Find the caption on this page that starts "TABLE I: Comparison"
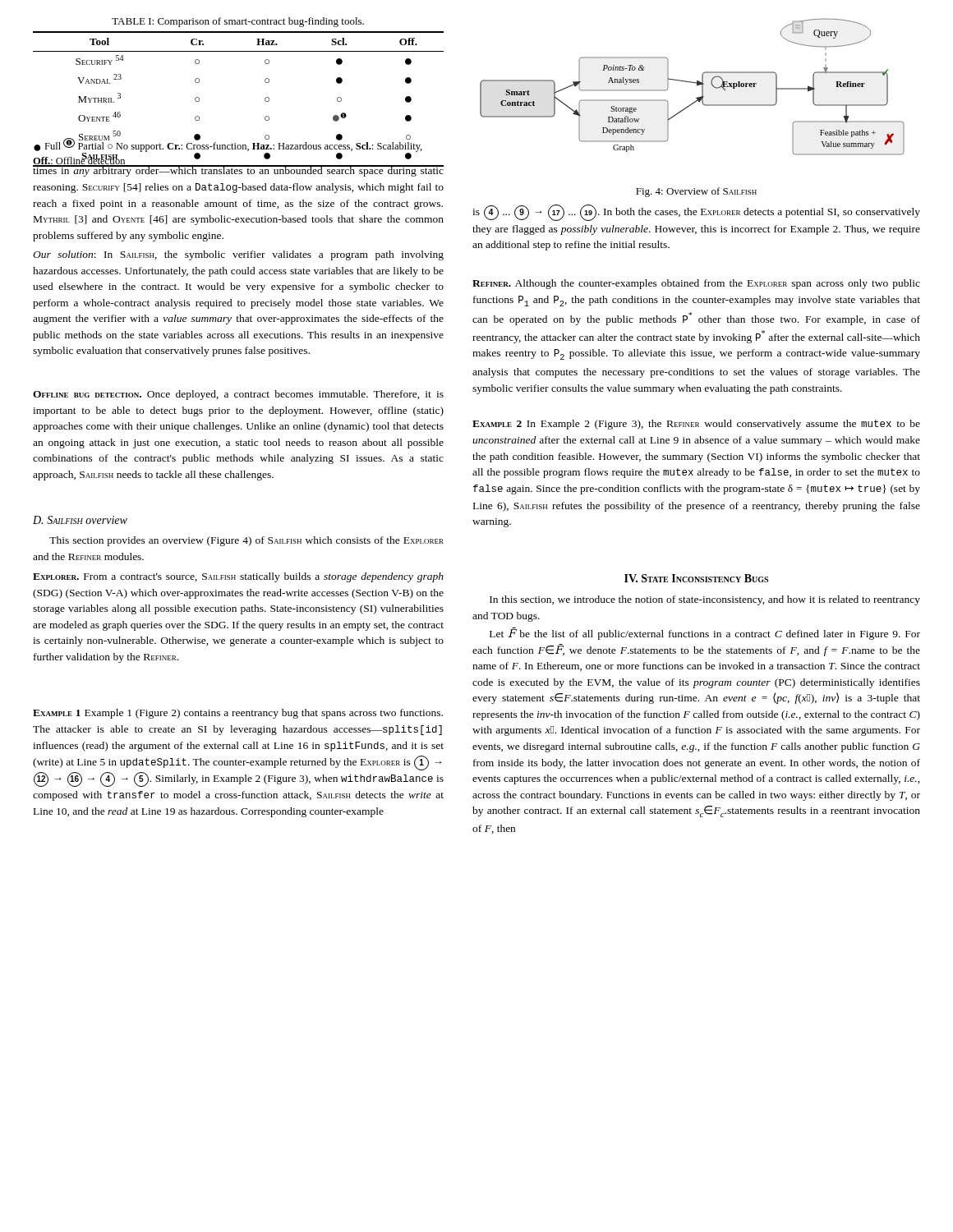 pyautogui.click(x=238, y=21)
